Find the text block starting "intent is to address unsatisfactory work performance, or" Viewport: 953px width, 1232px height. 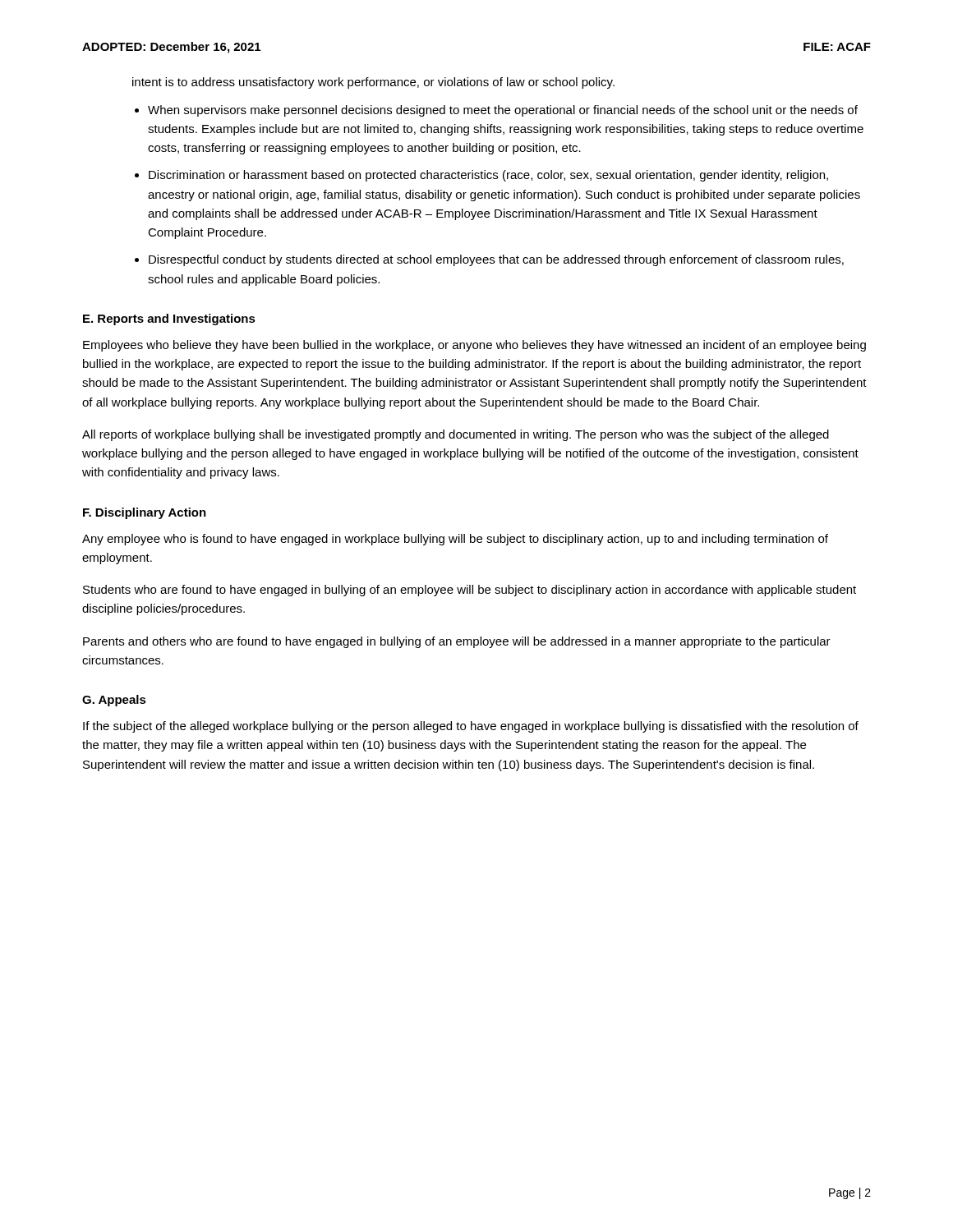pyautogui.click(x=373, y=82)
